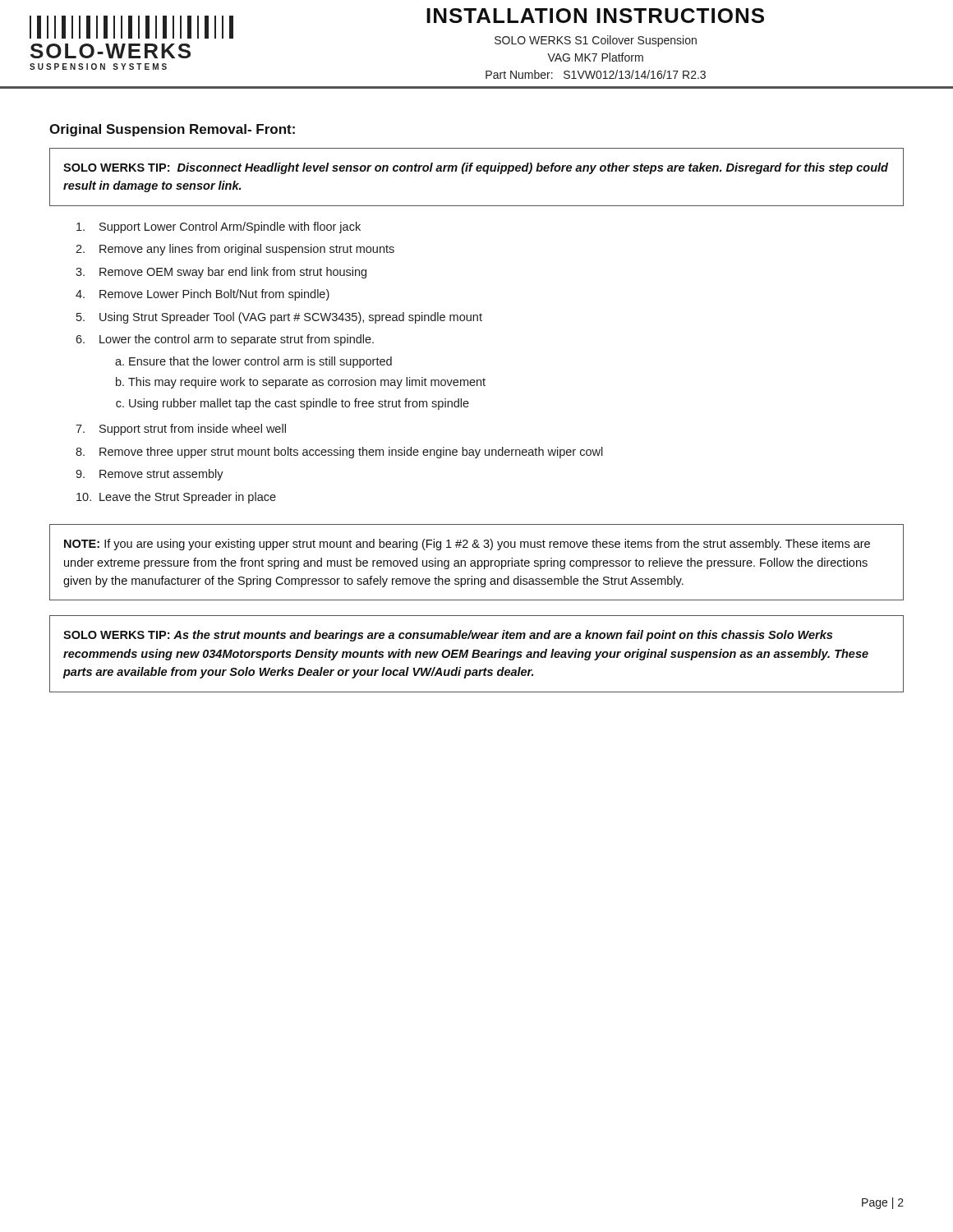
Task: Select the list item with the text "Lower the control arm"
Action: (x=481, y=373)
